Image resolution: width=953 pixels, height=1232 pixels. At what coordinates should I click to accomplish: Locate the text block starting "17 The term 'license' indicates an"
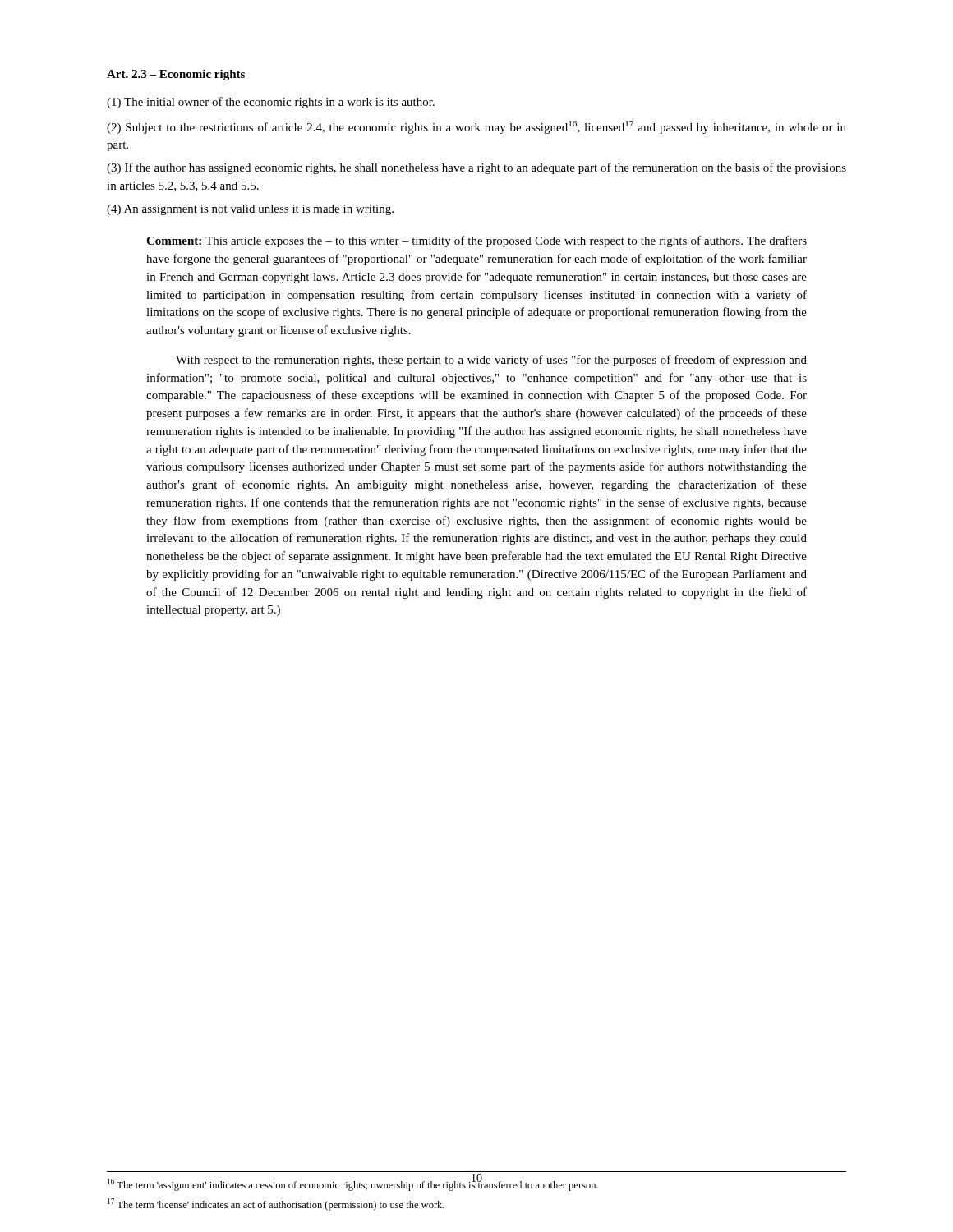tap(276, 1204)
